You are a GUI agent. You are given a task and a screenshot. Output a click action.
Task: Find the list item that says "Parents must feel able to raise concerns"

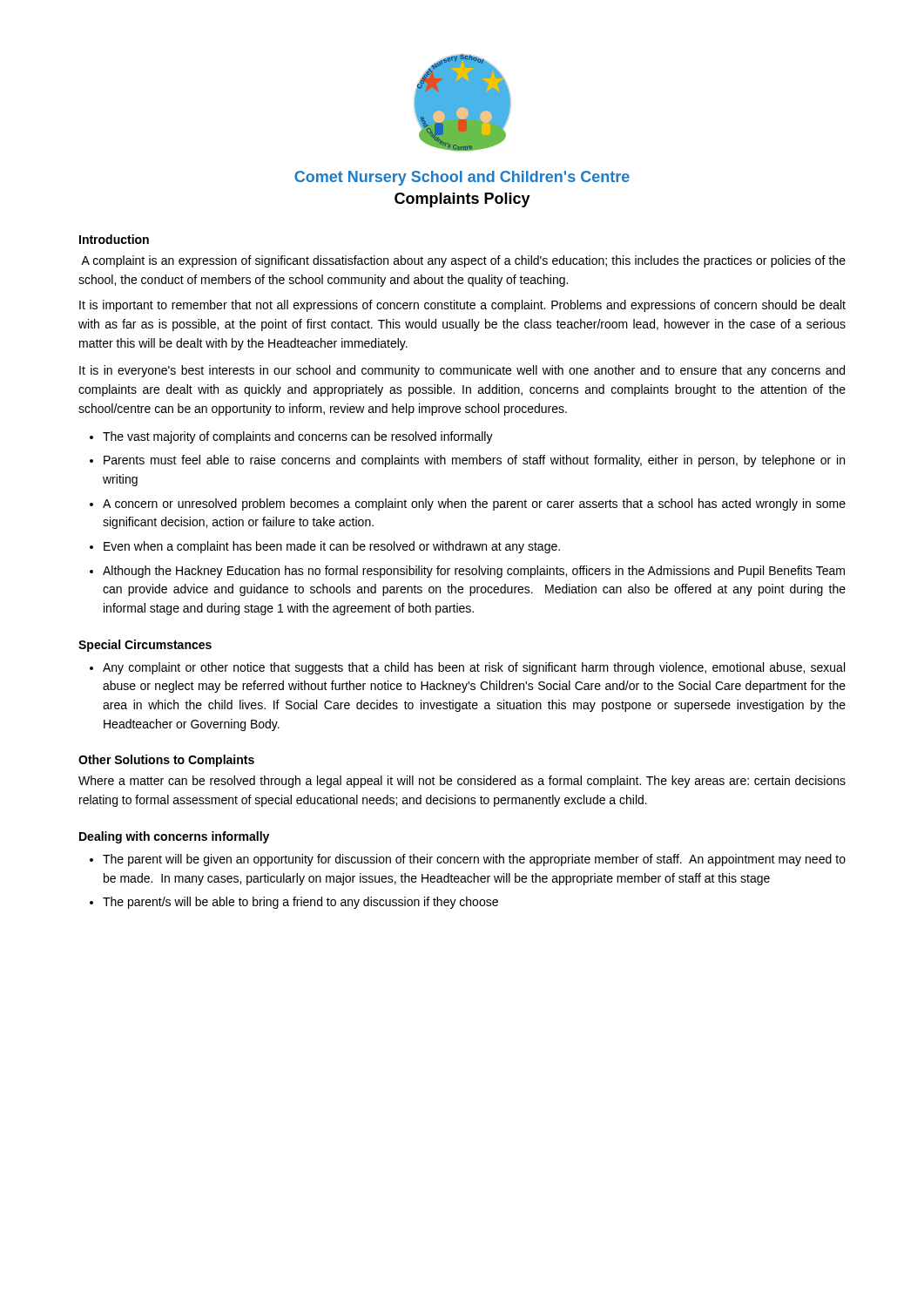point(474,470)
